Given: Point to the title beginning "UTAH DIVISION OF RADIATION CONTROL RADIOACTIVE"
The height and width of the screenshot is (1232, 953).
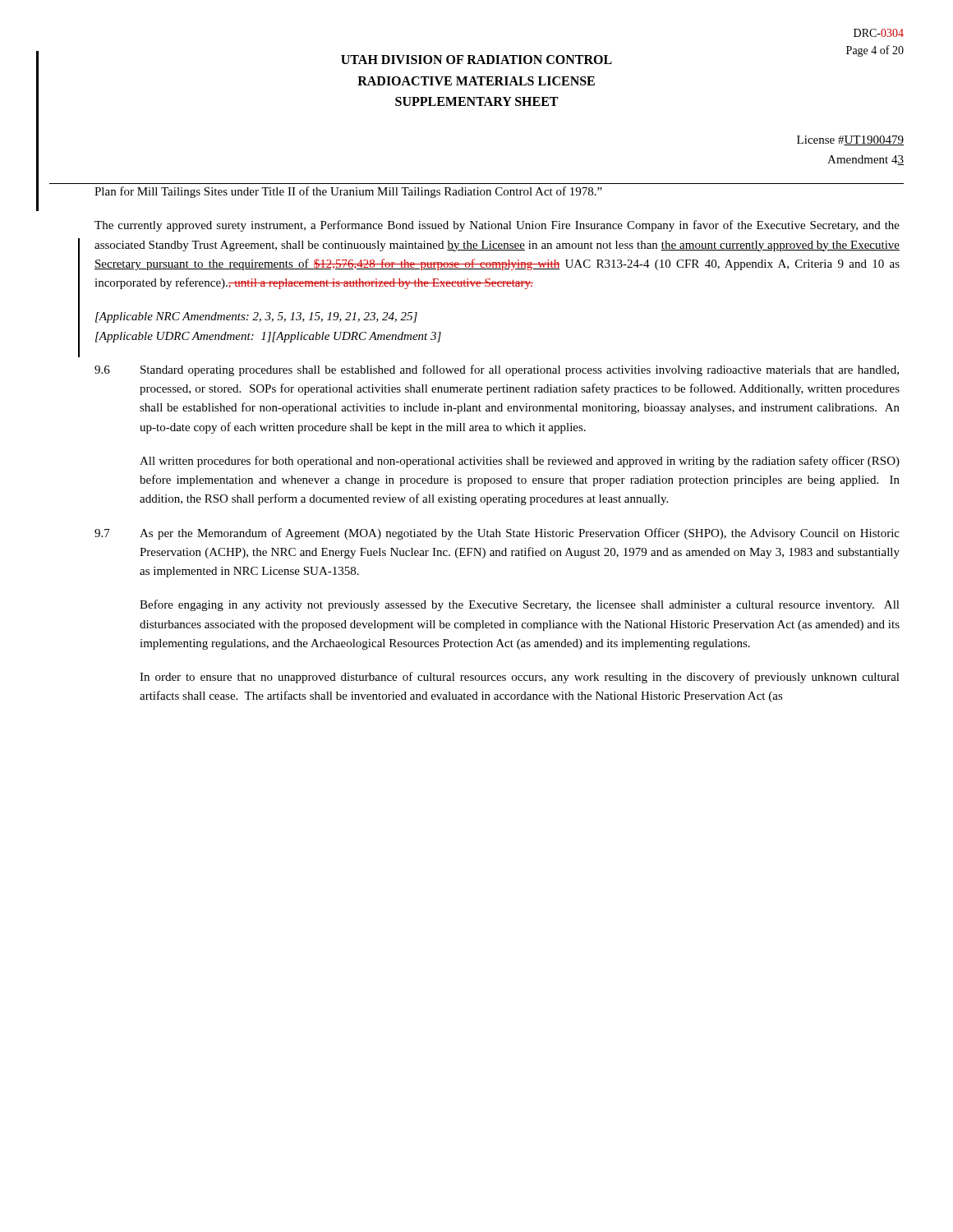Looking at the screenshot, I should tap(476, 81).
